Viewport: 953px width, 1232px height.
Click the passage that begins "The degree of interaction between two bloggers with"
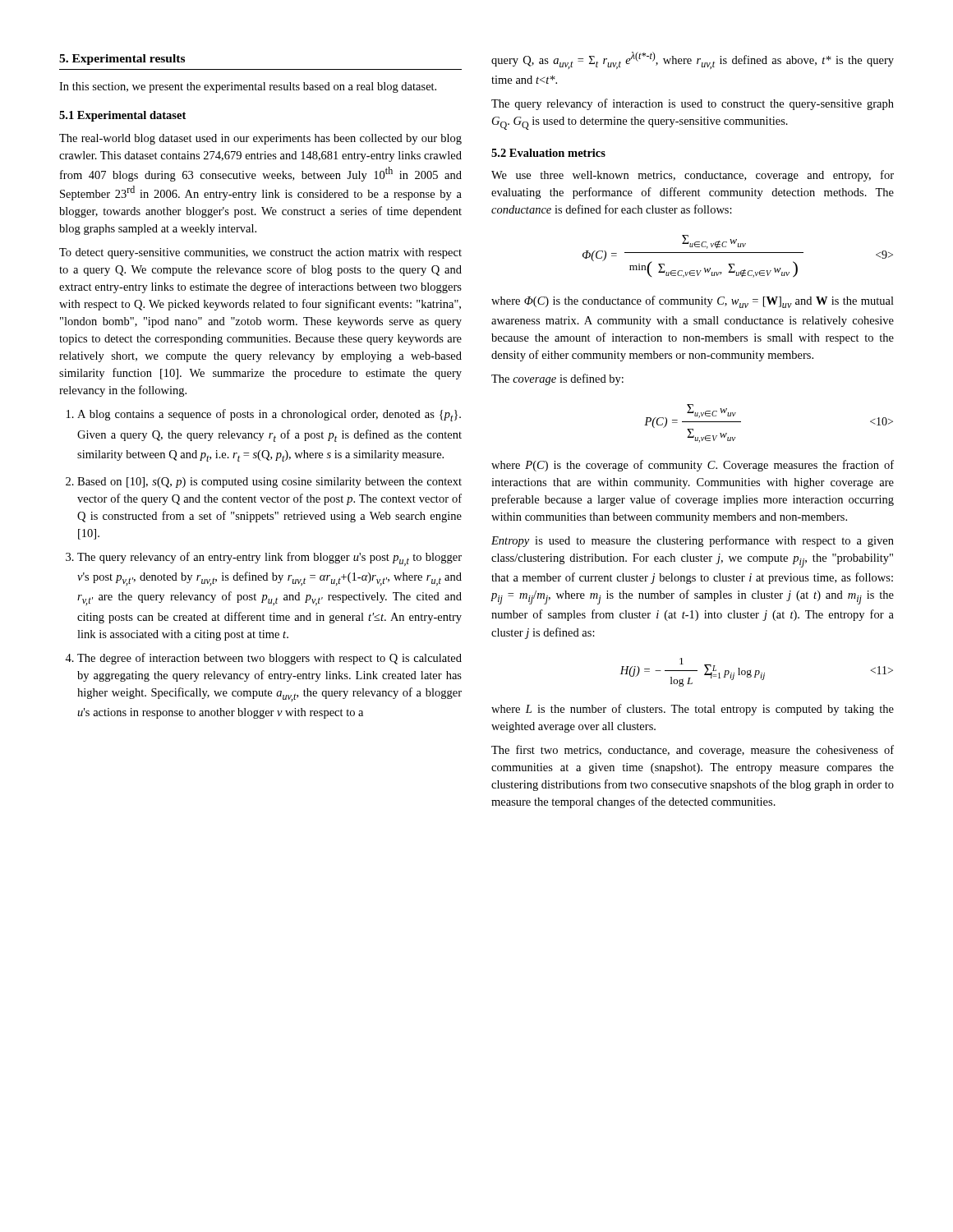pos(260,685)
